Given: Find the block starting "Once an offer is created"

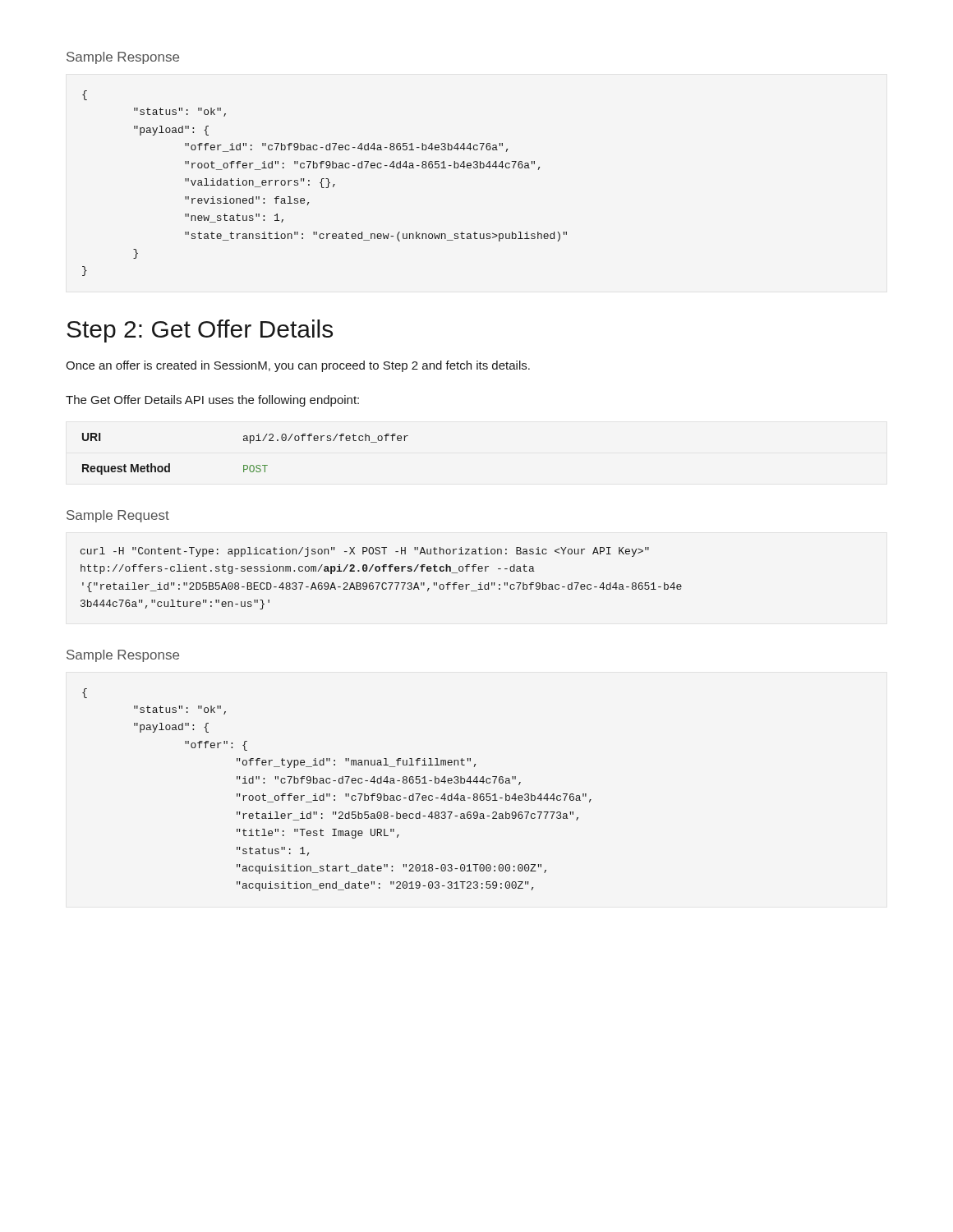Looking at the screenshot, I should coord(476,366).
